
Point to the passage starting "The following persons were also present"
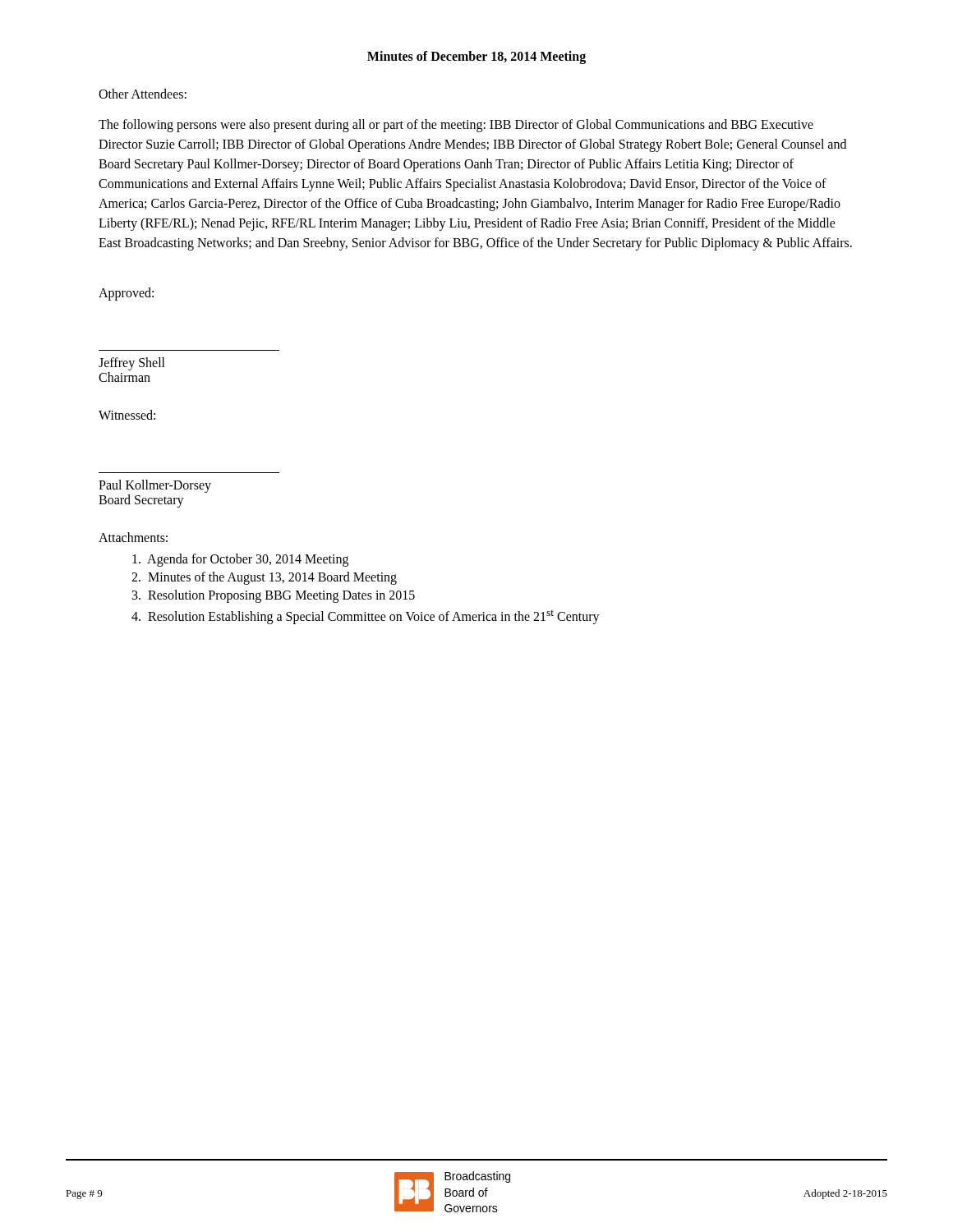476,184
